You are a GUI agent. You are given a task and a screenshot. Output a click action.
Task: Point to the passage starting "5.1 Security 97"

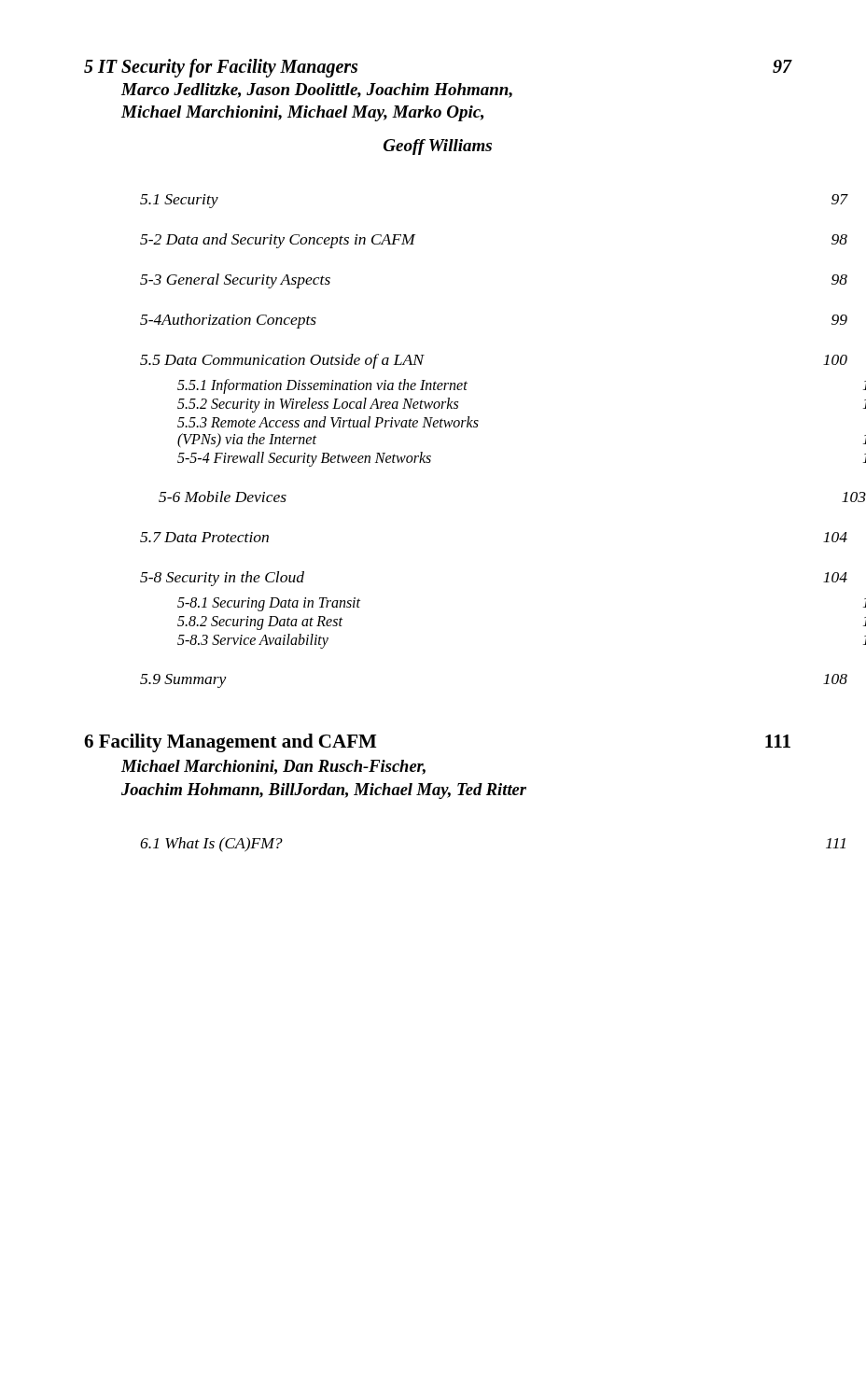(x=179, y=201)
